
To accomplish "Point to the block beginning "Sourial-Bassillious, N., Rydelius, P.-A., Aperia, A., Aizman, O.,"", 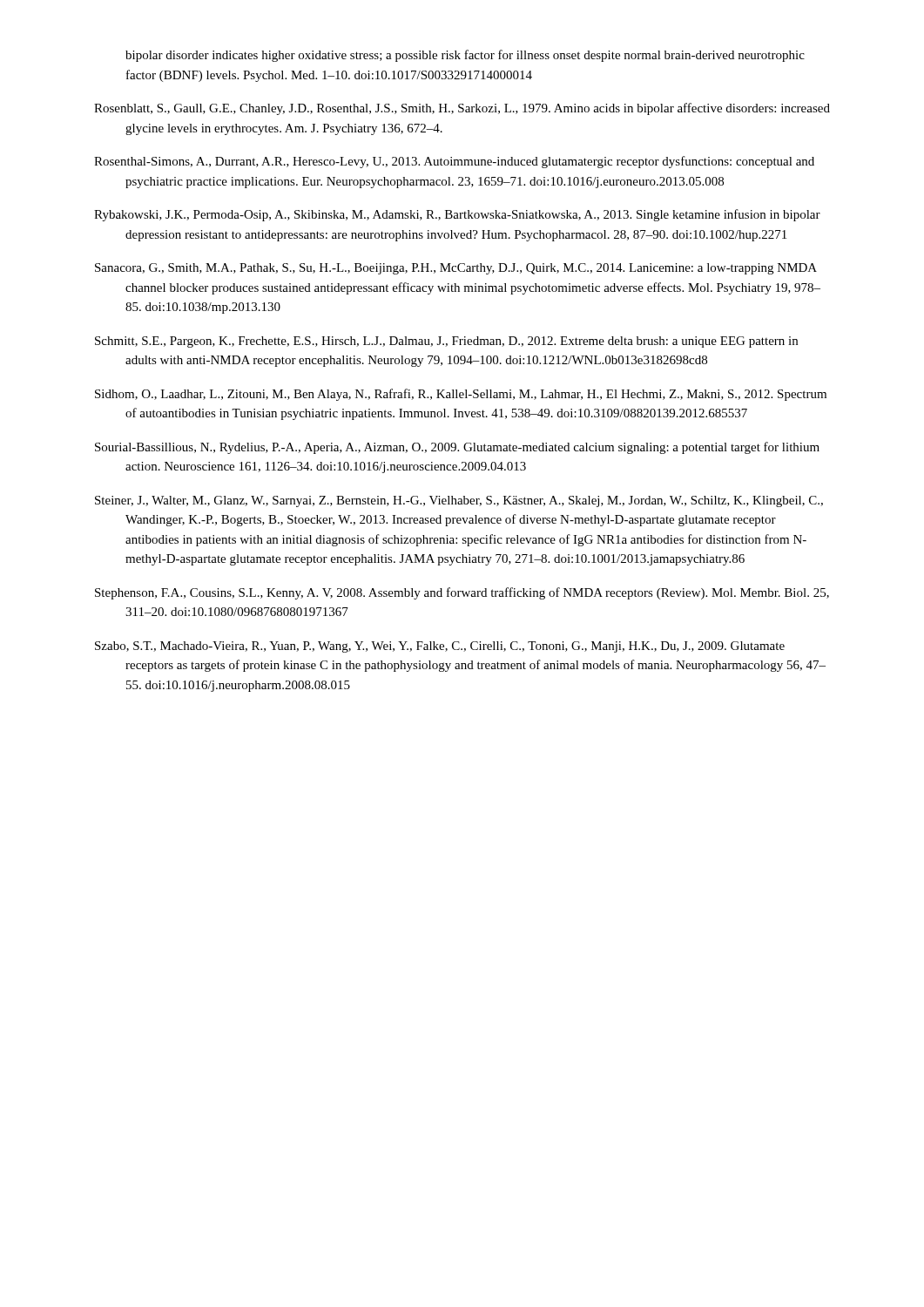I will coord(462,457).
